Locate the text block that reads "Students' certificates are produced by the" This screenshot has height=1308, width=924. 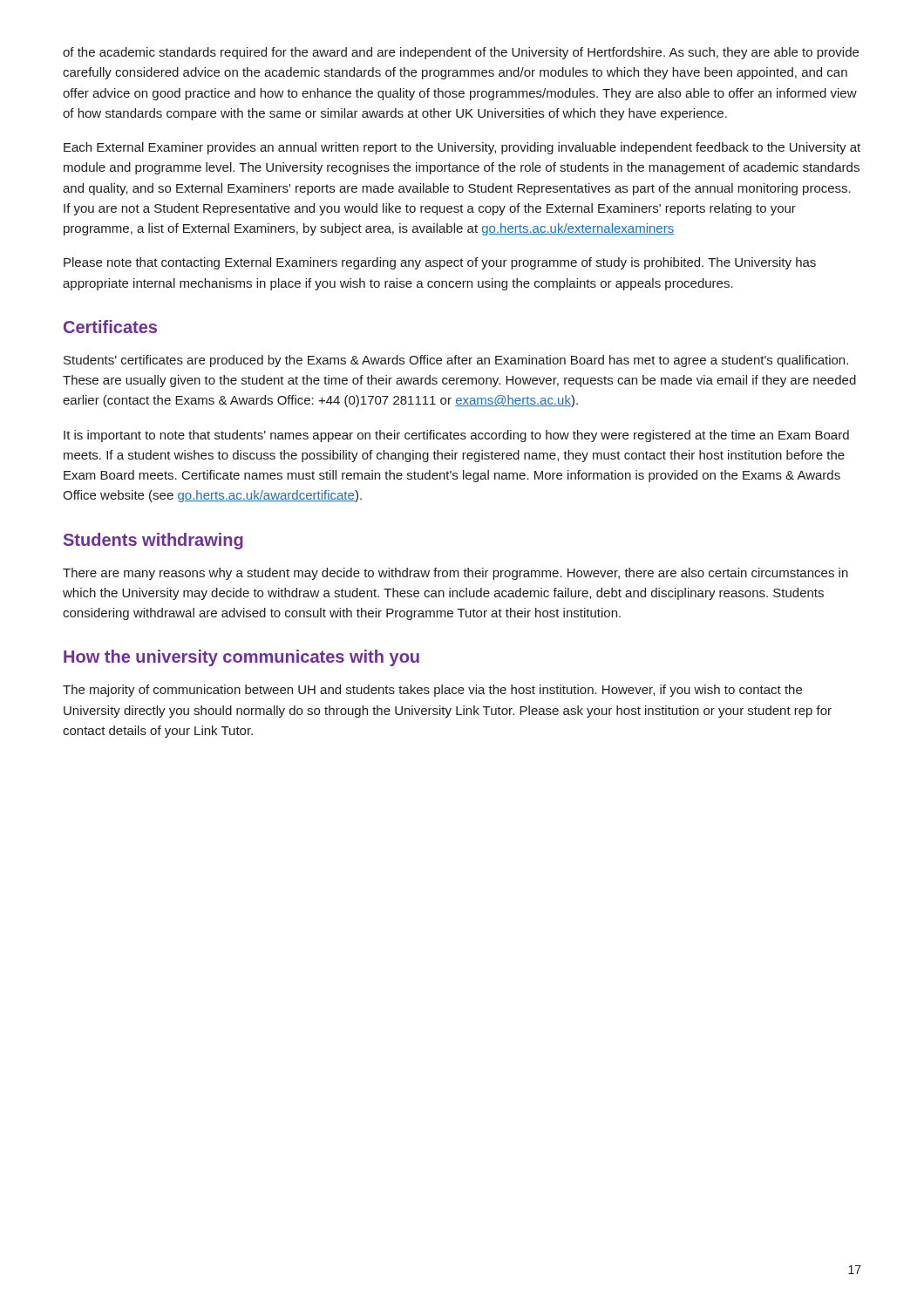pyautogui.click(x=462, y=380)
